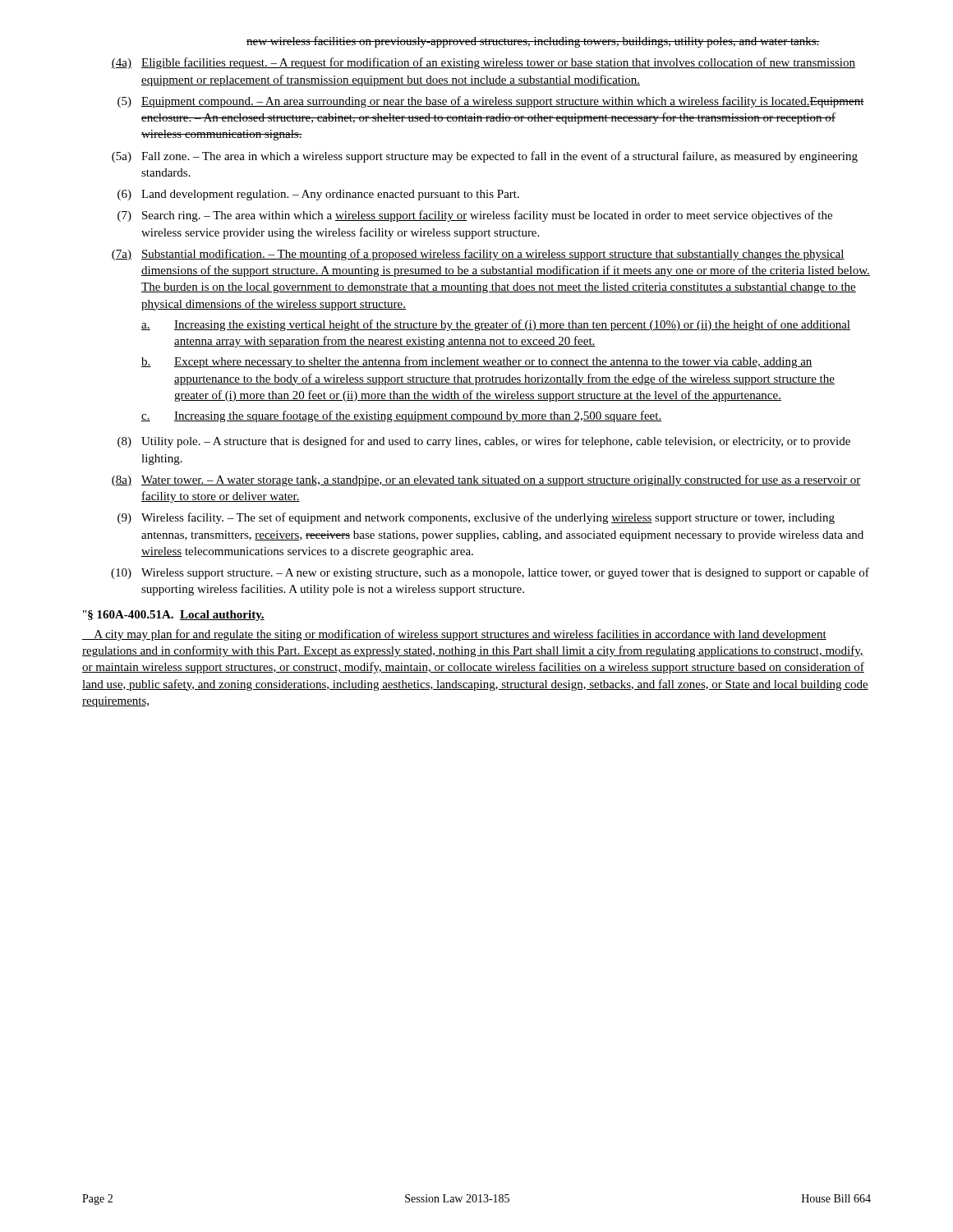
Task: Select the region starting "(5) Equipment compound. – An area"
Action: tap(476, 118)
